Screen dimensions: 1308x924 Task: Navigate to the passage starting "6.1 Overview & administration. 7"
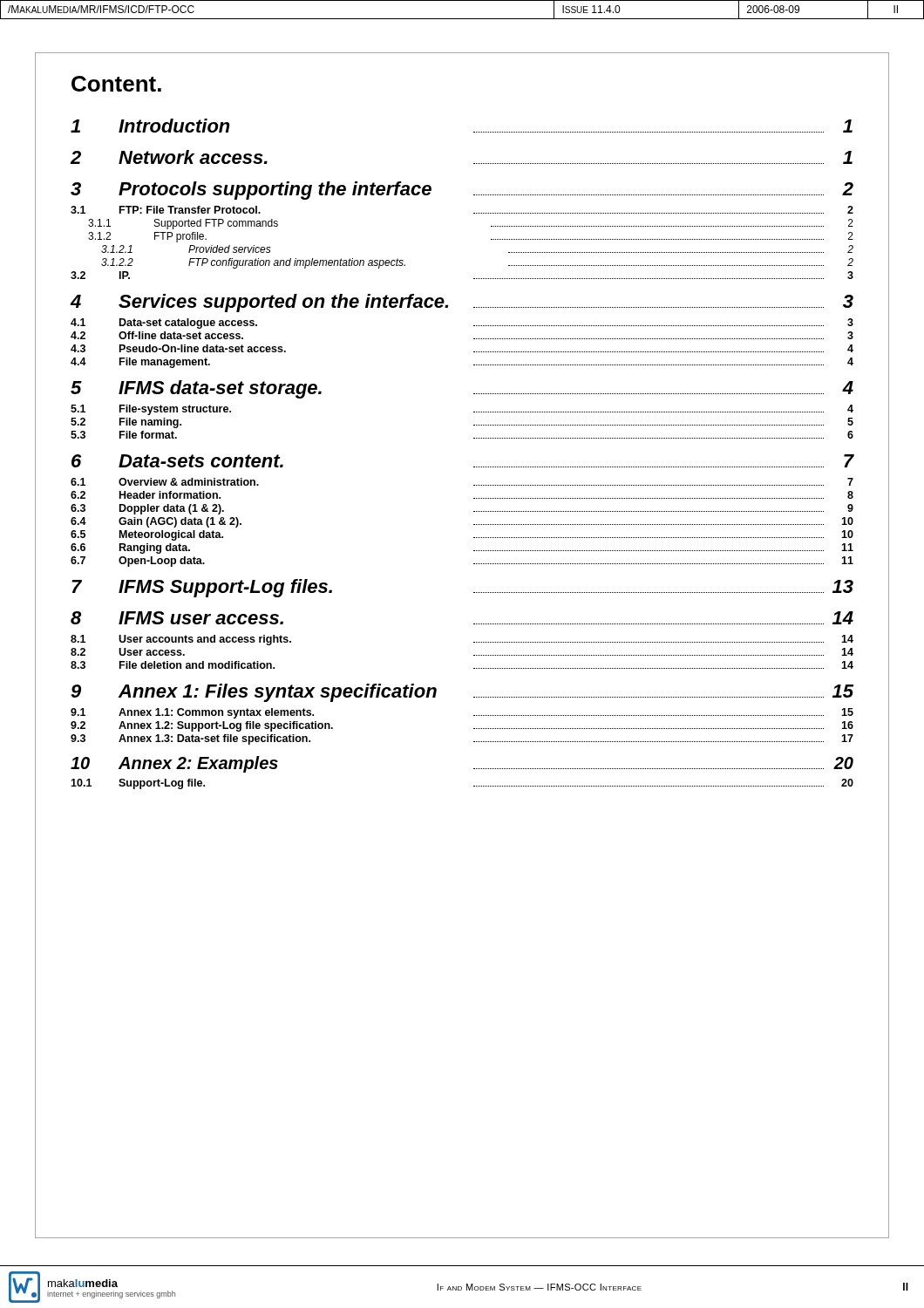coord(462,482)
